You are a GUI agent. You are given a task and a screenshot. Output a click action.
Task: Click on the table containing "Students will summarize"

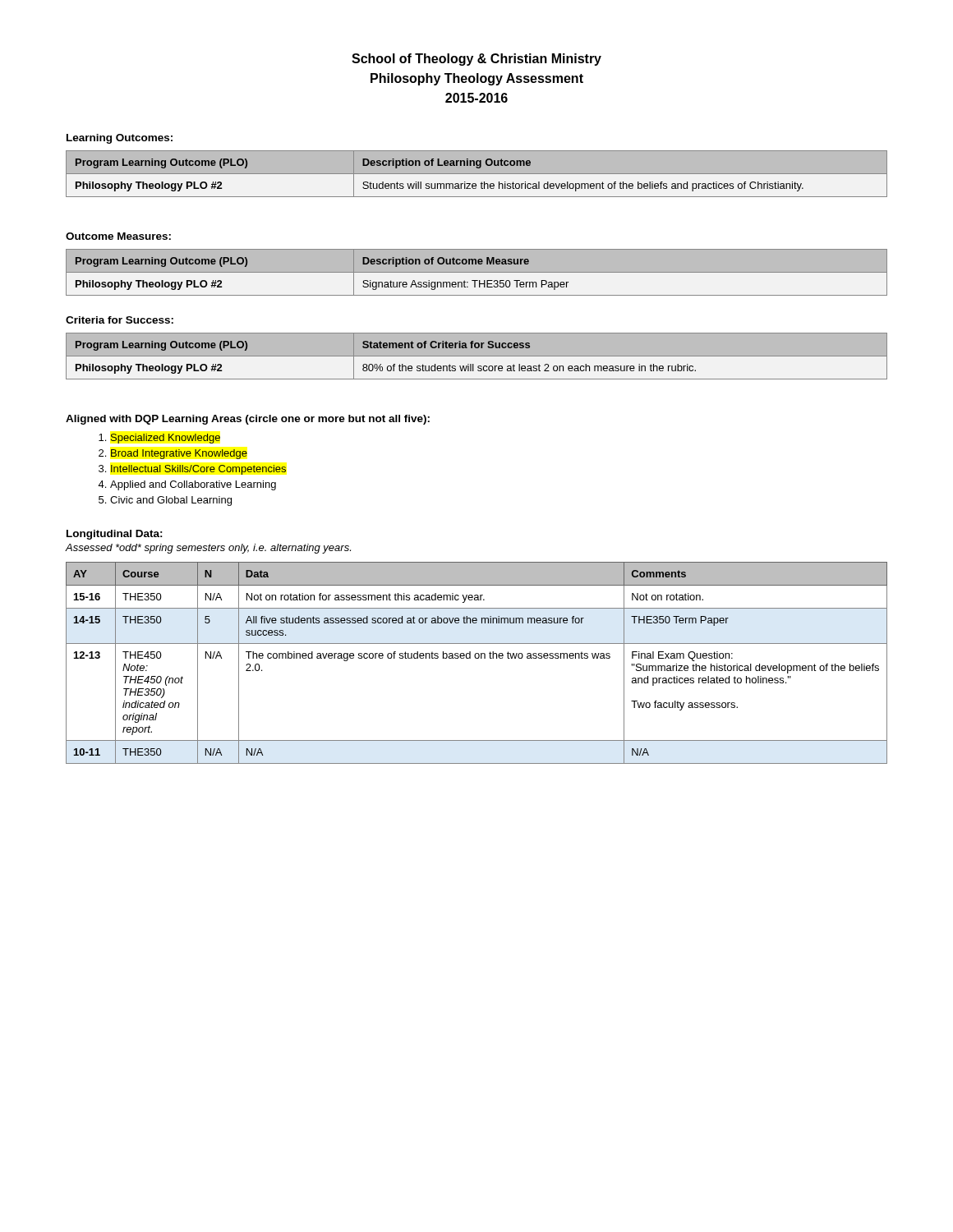click(476, 181)
